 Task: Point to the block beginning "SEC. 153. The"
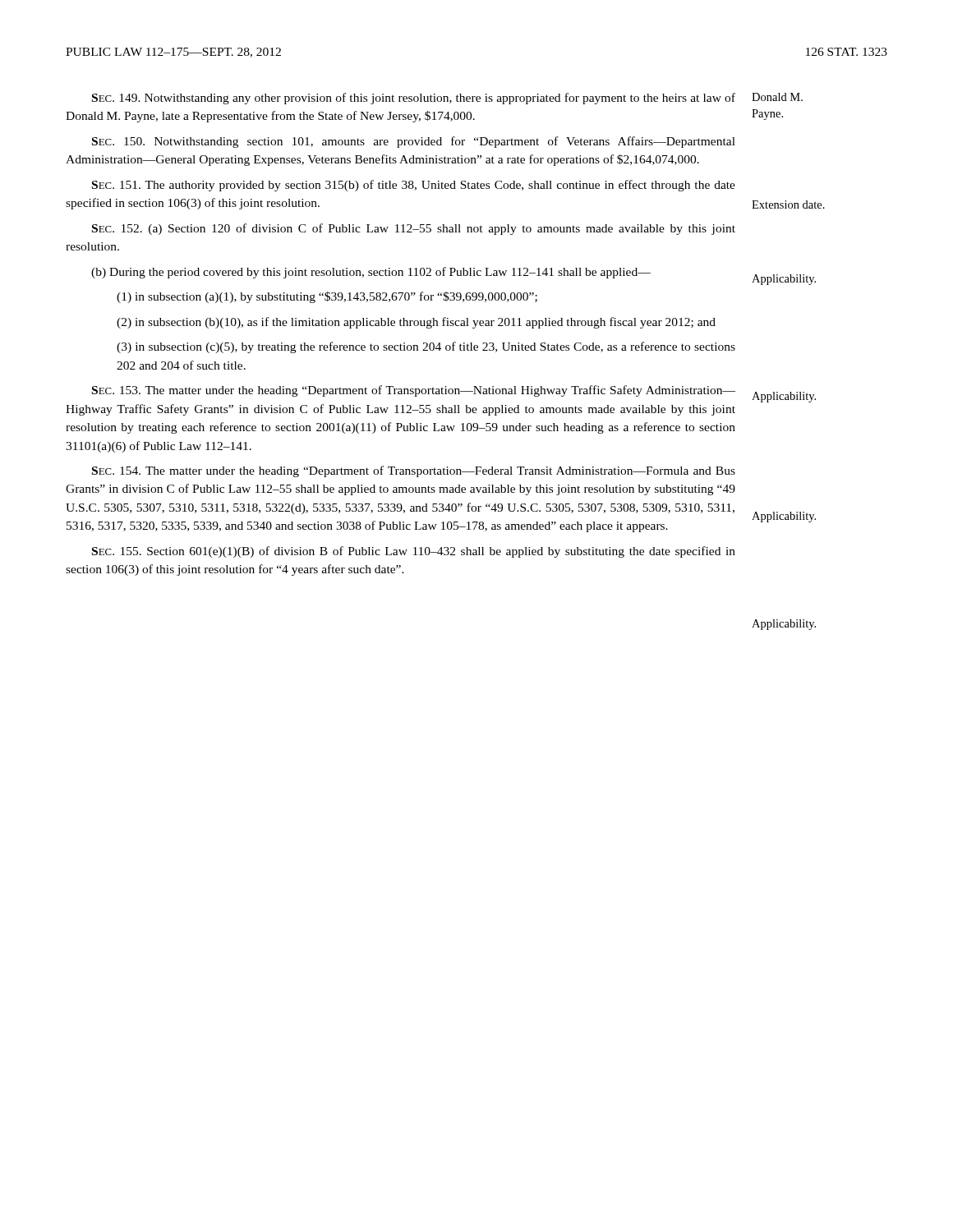tap(401, 418)
